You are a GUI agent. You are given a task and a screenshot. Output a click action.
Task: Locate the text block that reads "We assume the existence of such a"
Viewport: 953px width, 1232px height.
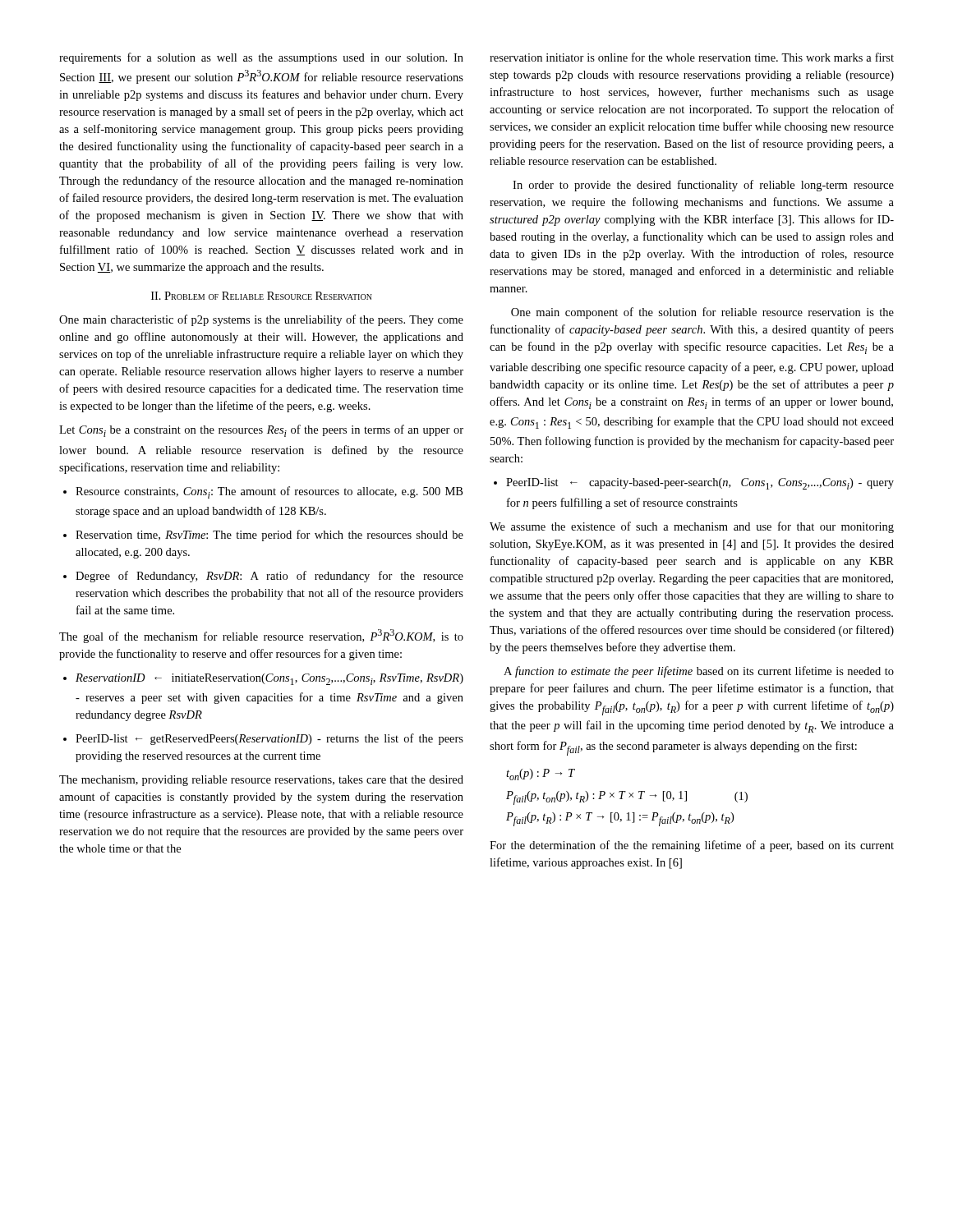coord(692,587)
